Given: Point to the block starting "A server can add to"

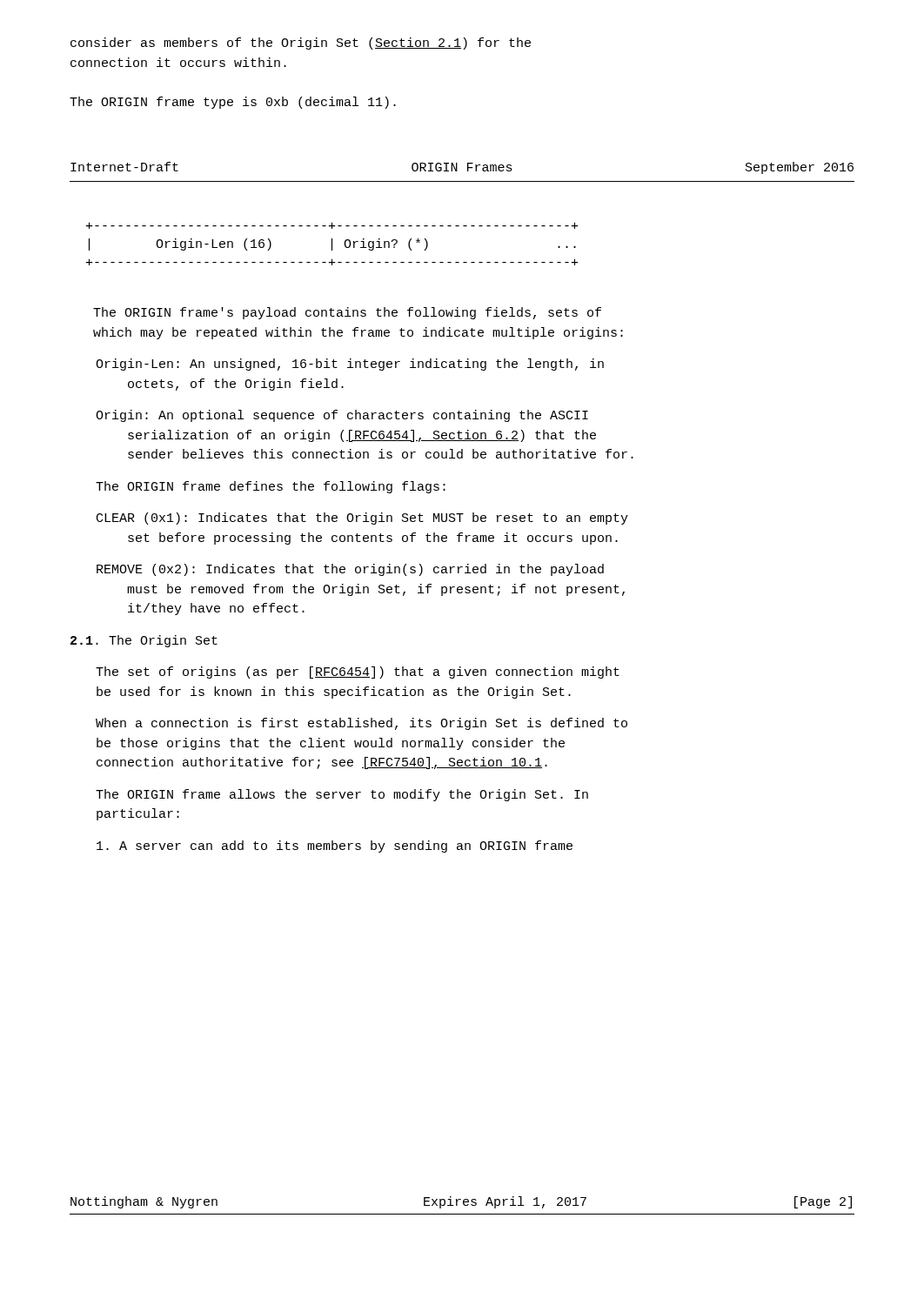Looking at the screenshot, I should point(335,846).
